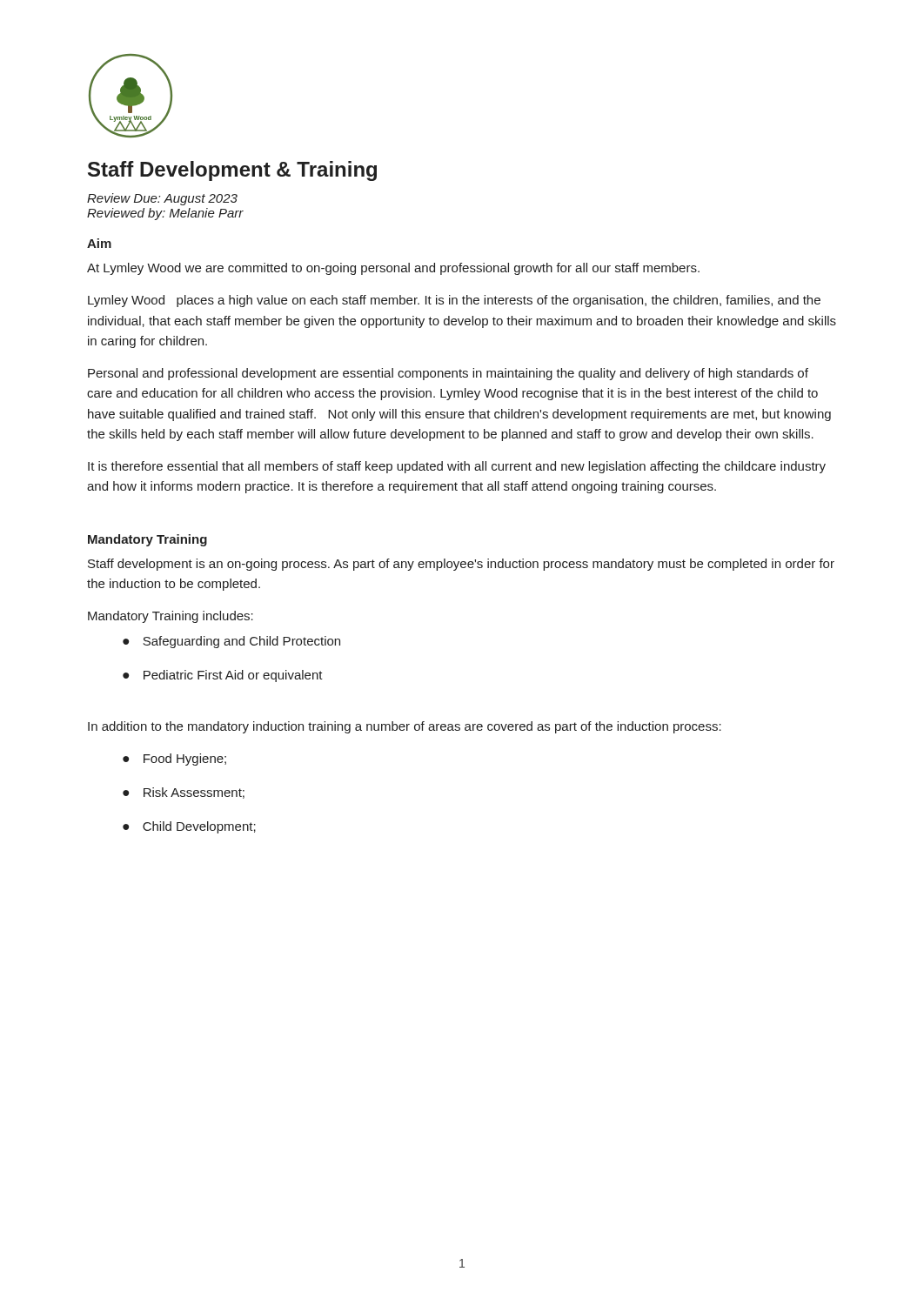
Task: Select the text block starting "Personal and professional development"
Action: point(459,403)
